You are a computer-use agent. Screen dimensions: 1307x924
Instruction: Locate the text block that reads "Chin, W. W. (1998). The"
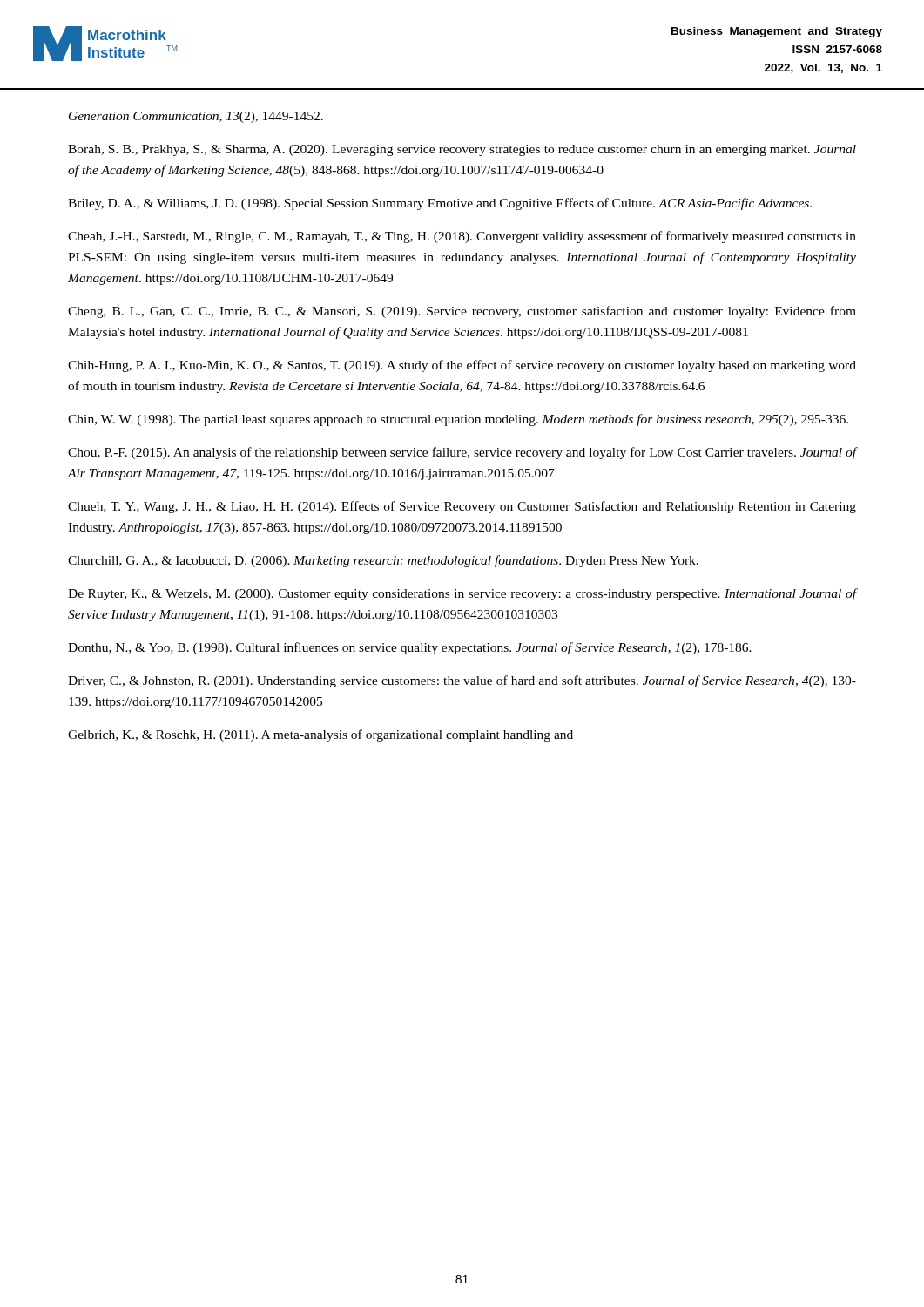(459, 419)
